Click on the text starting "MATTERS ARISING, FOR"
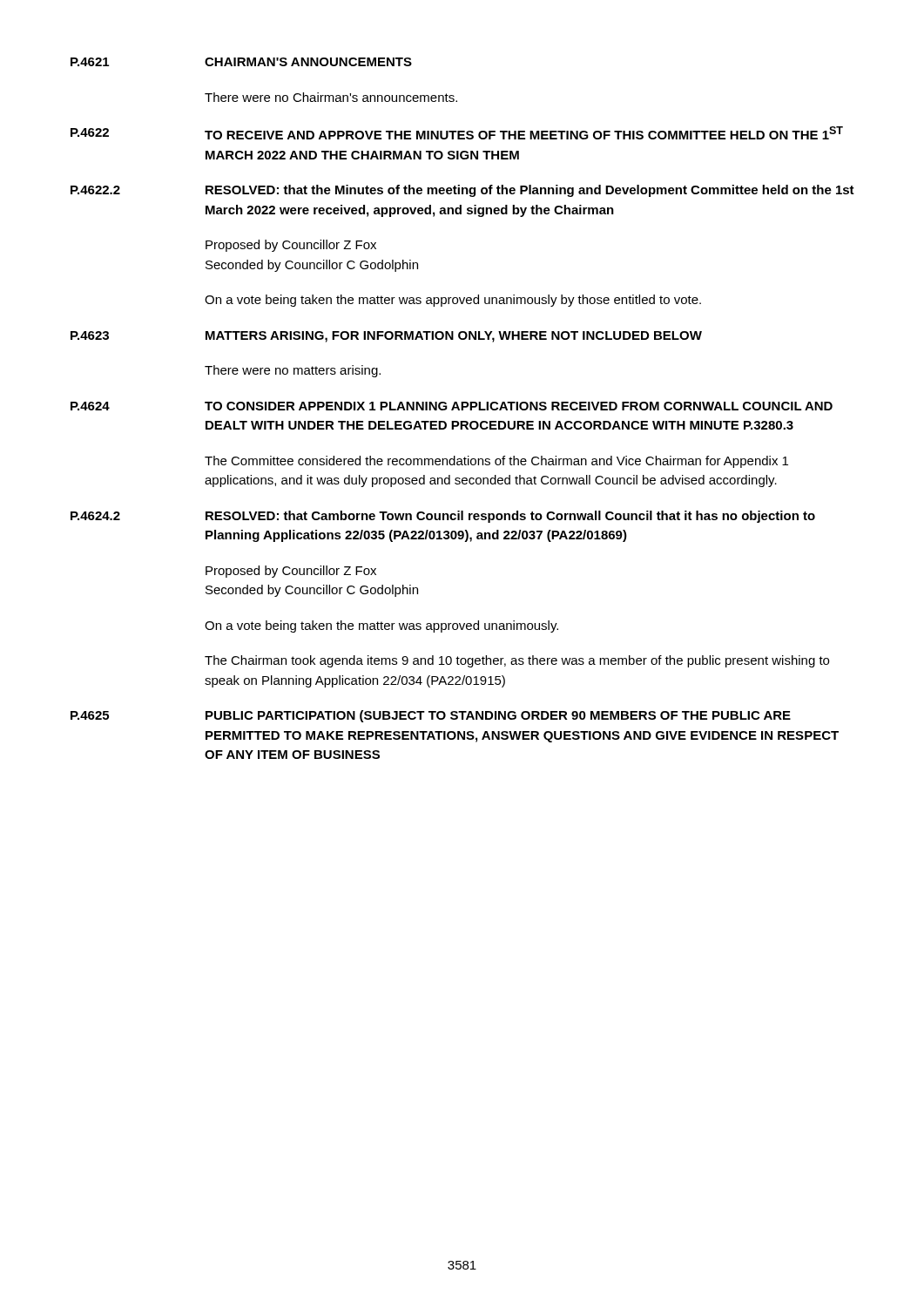The height and width of the screenshot is (1307, 924). pos(453,335)
